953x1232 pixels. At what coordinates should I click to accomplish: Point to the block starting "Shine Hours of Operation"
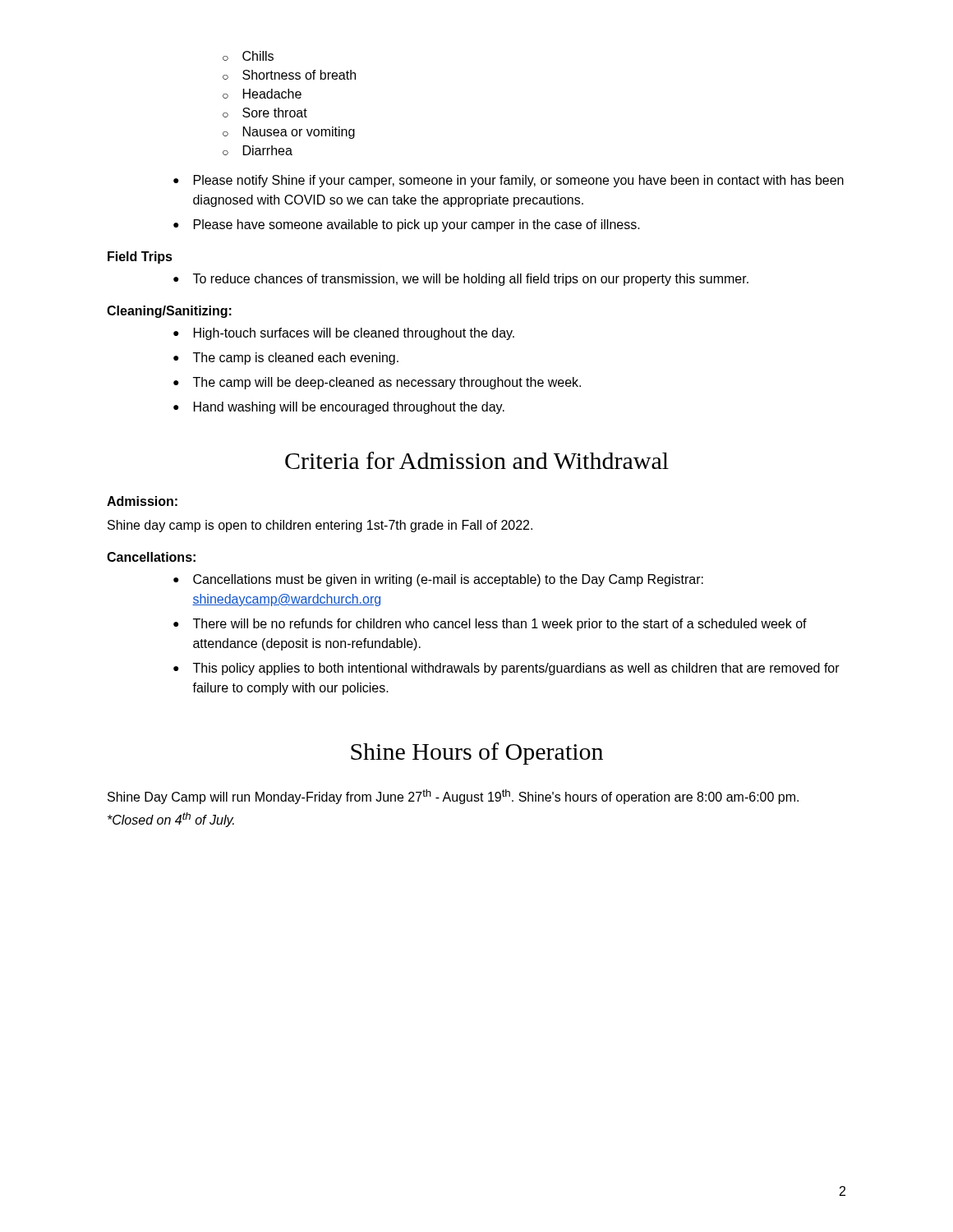click(x=476, y=751)
